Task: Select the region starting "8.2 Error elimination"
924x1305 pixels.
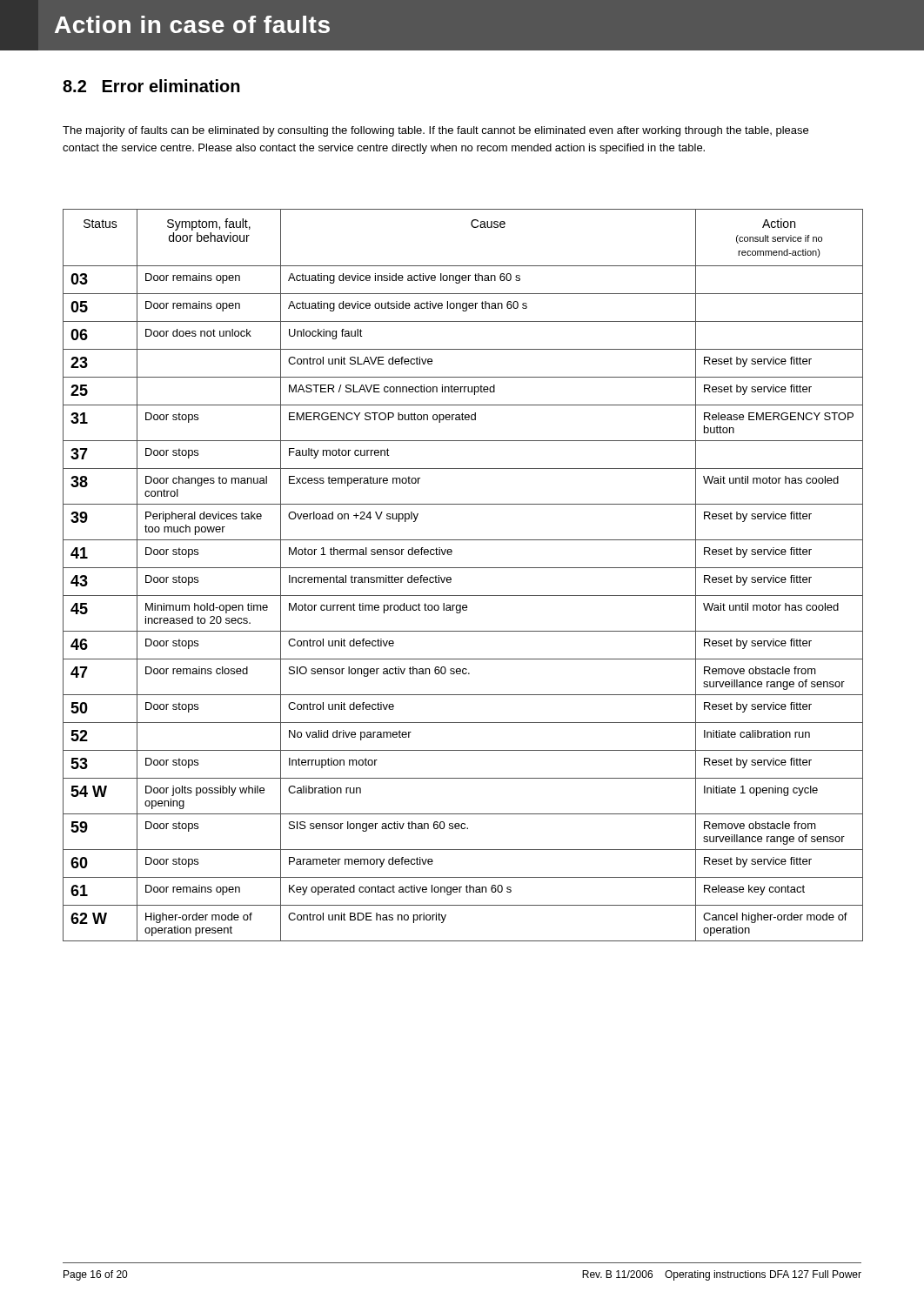Action: tap(152, 87)
